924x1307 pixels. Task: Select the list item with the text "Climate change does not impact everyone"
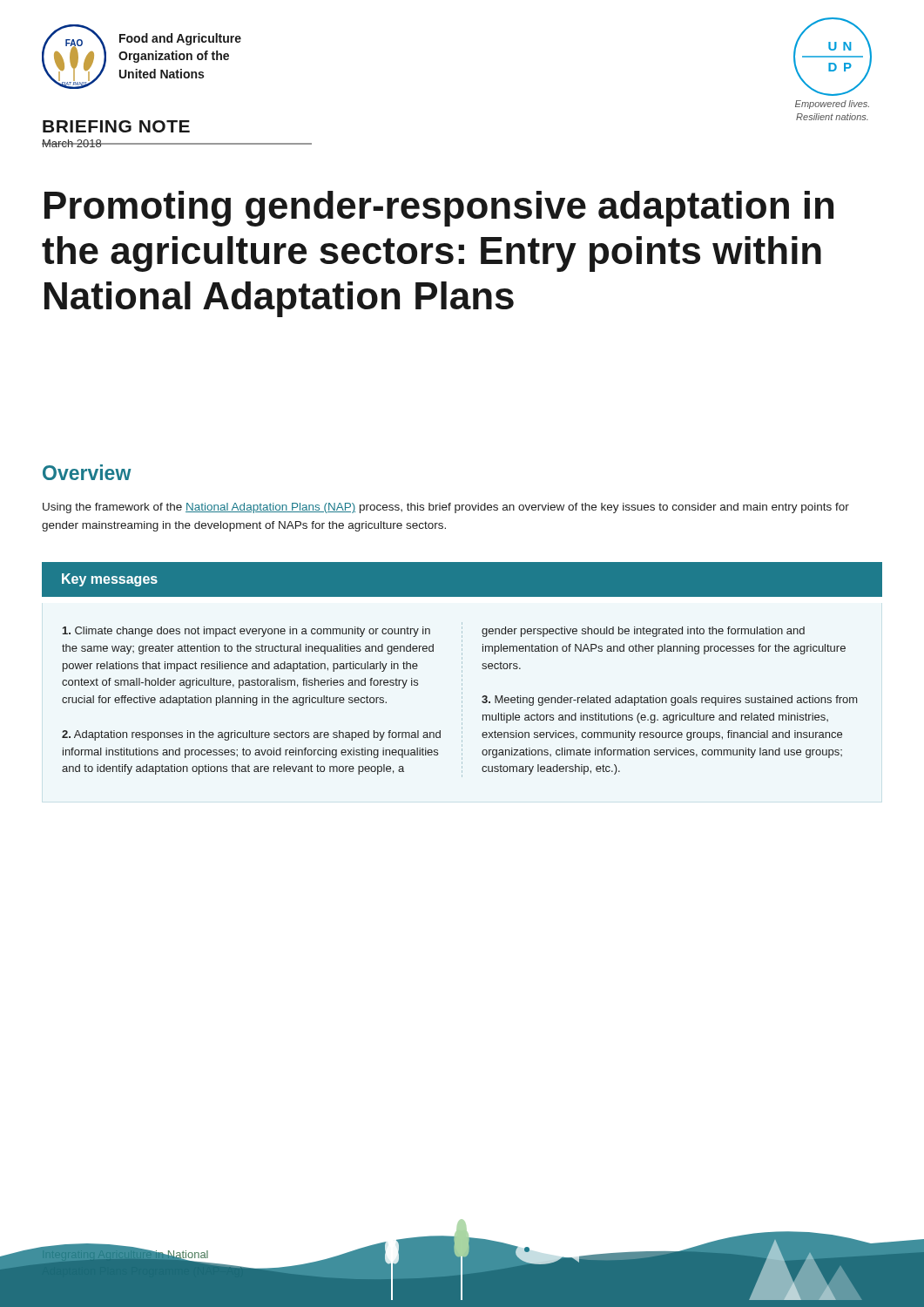(248, 665)
